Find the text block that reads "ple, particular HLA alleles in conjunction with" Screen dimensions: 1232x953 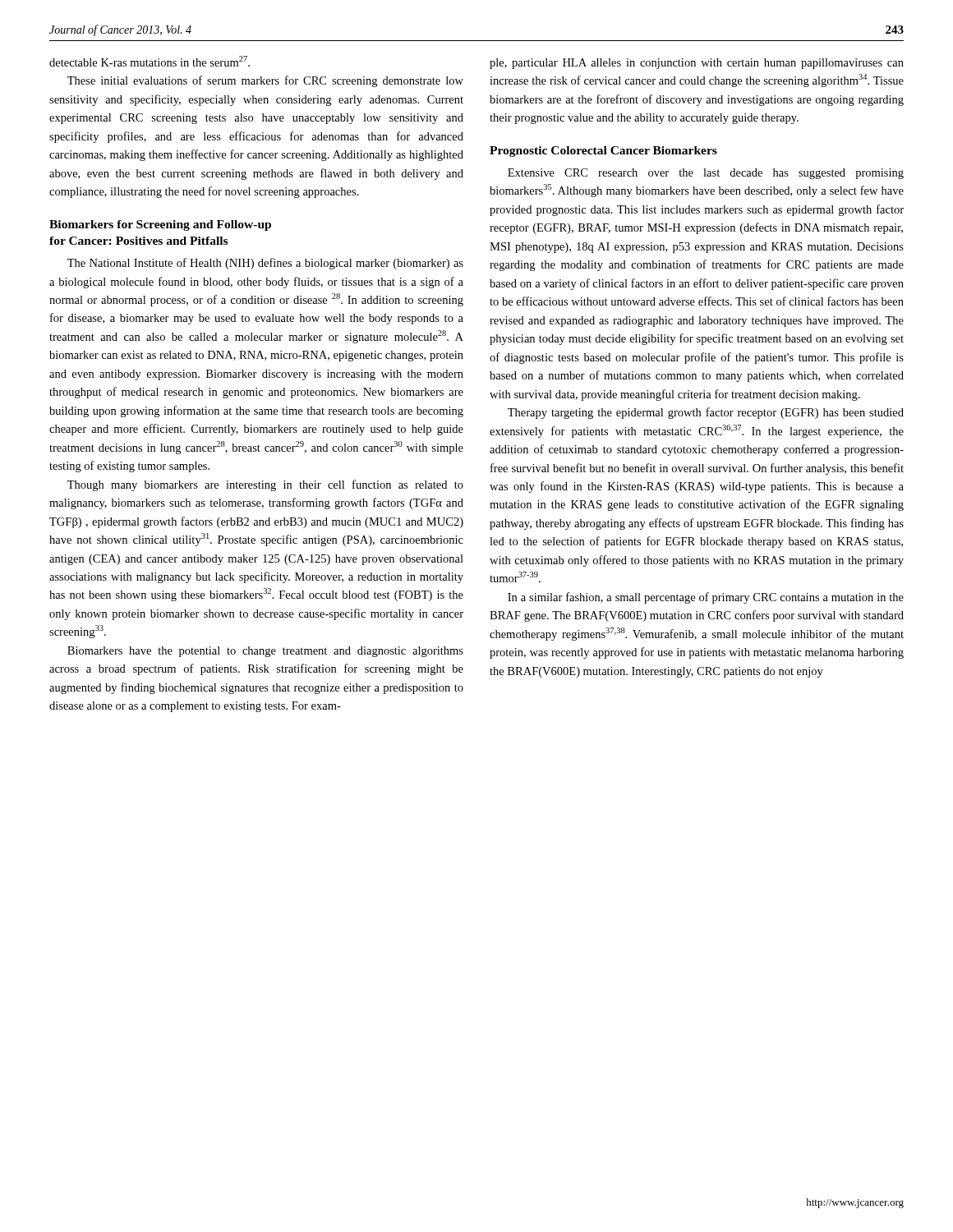click(x=697, y=90)
